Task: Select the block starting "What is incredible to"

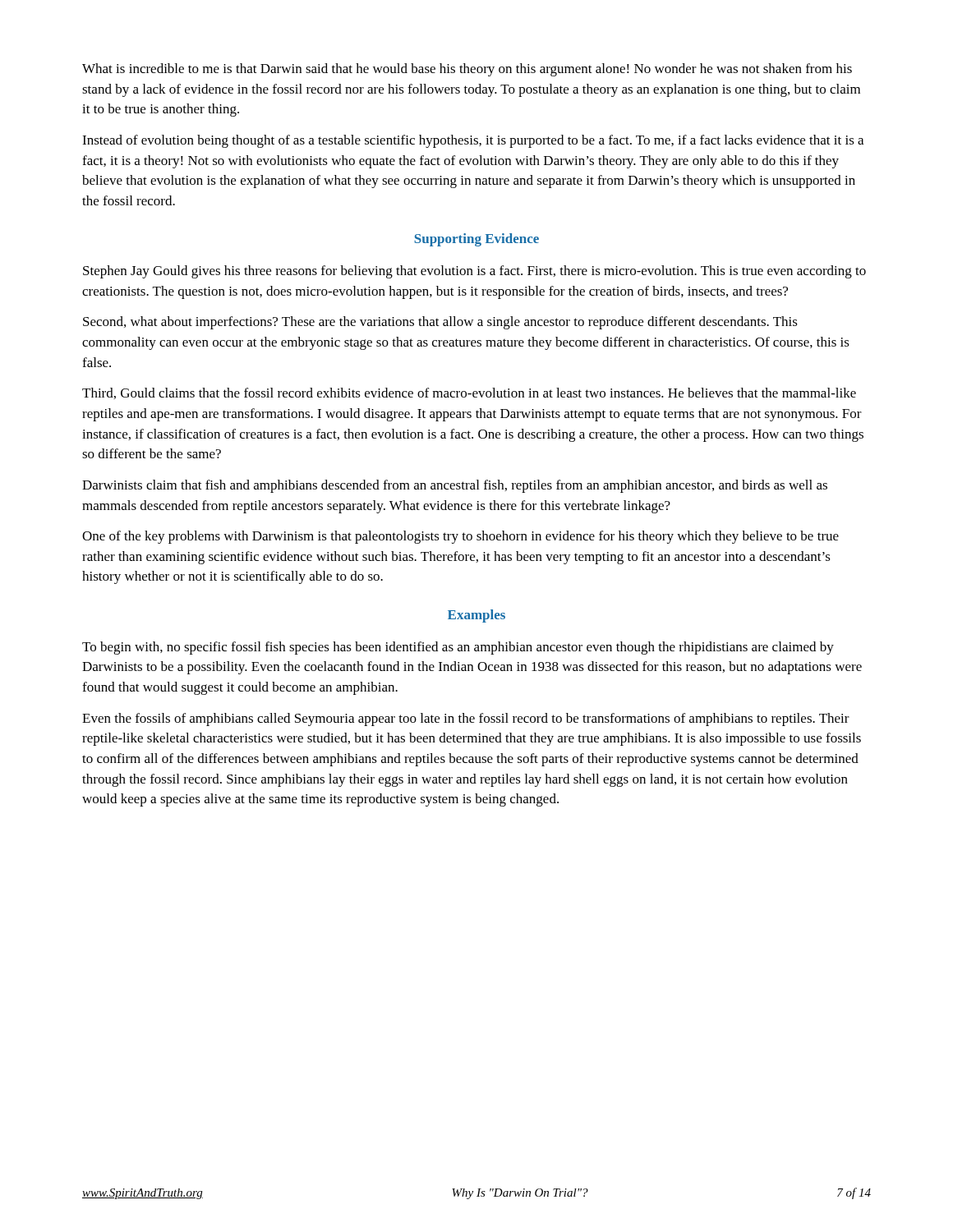Action: point(471,89)
